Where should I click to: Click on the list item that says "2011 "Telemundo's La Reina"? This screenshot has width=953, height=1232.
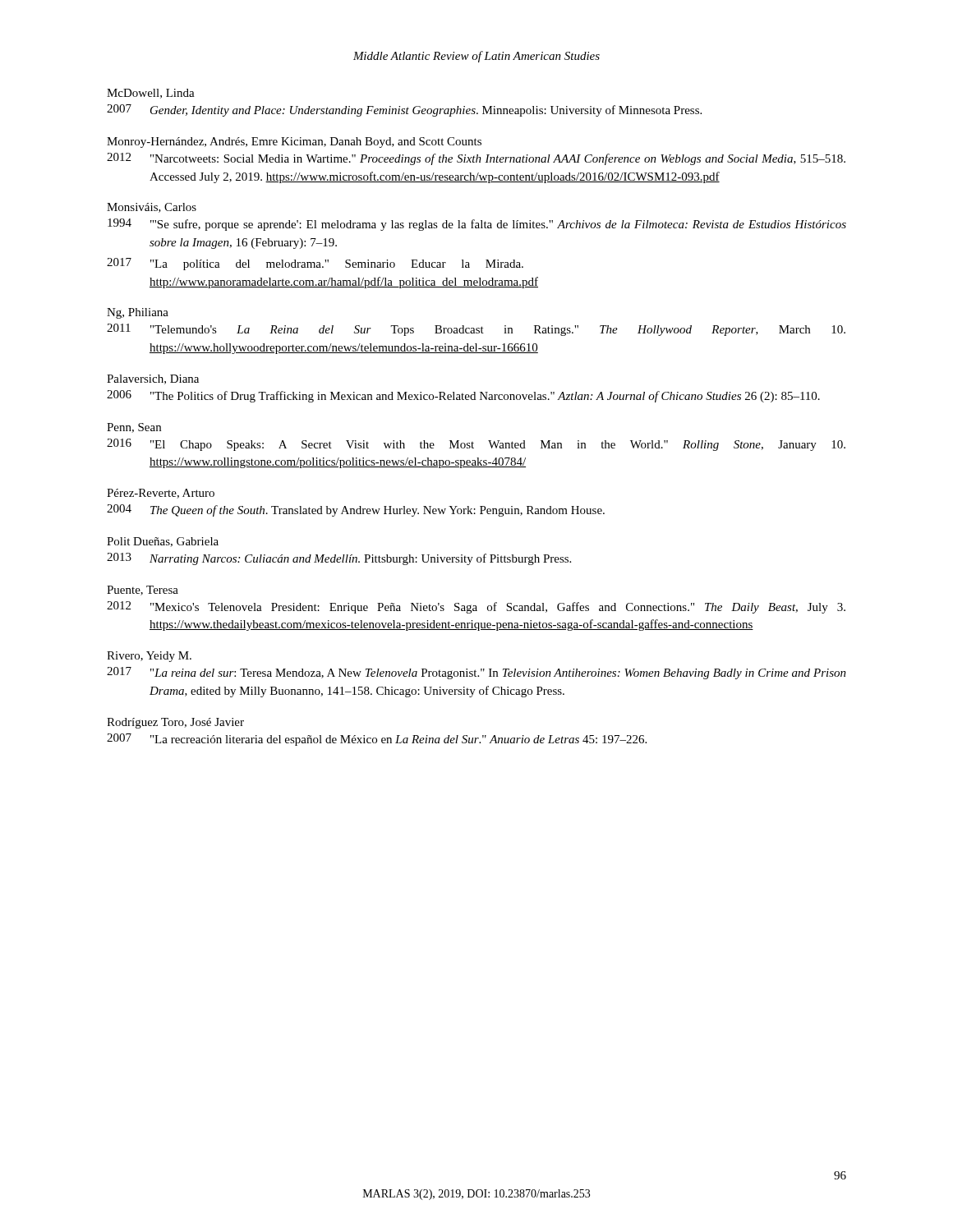(x=476, y=339)
